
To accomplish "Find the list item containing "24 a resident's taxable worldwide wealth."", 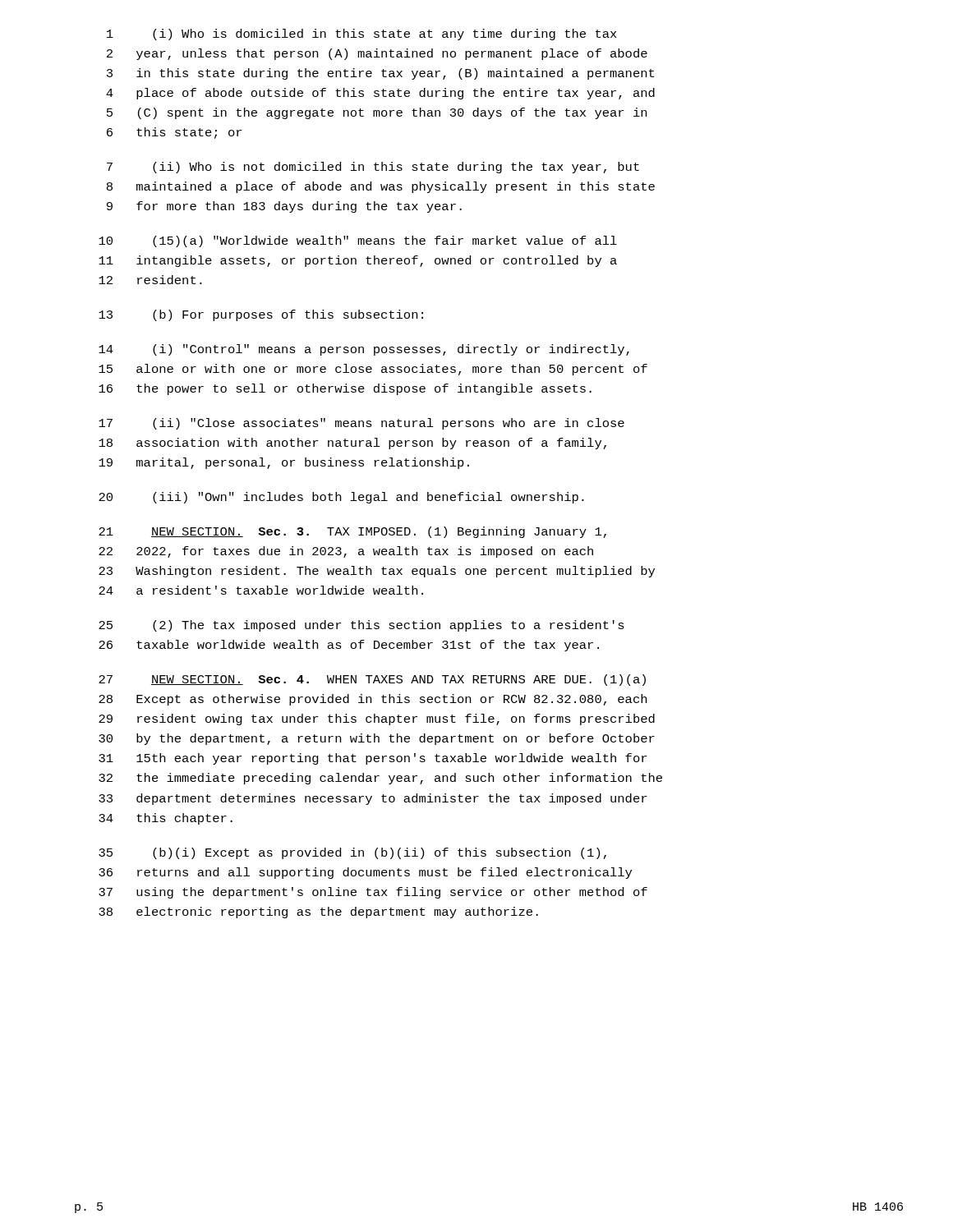I will [261, 590].
